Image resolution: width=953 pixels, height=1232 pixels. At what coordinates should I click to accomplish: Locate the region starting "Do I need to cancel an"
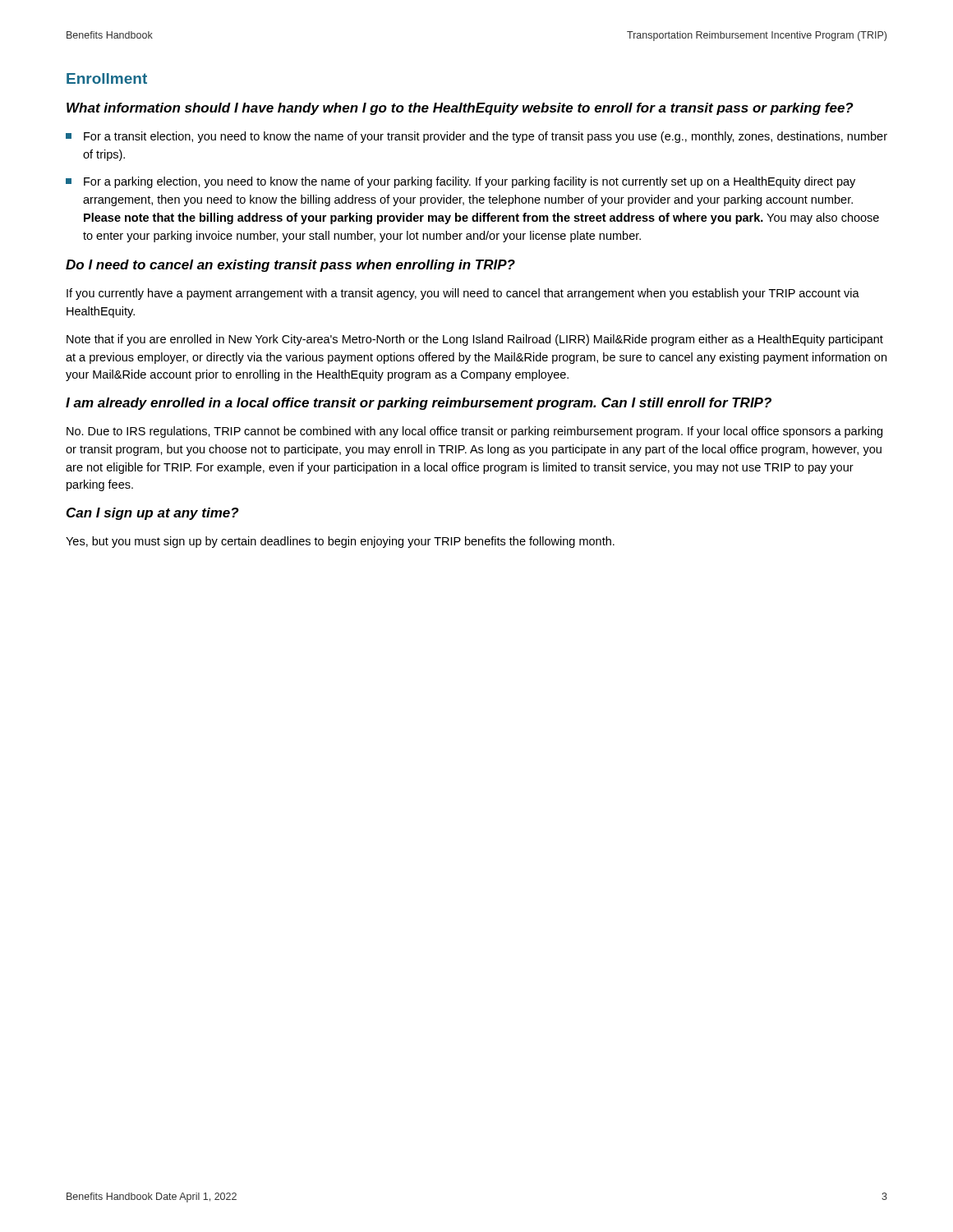290,265
